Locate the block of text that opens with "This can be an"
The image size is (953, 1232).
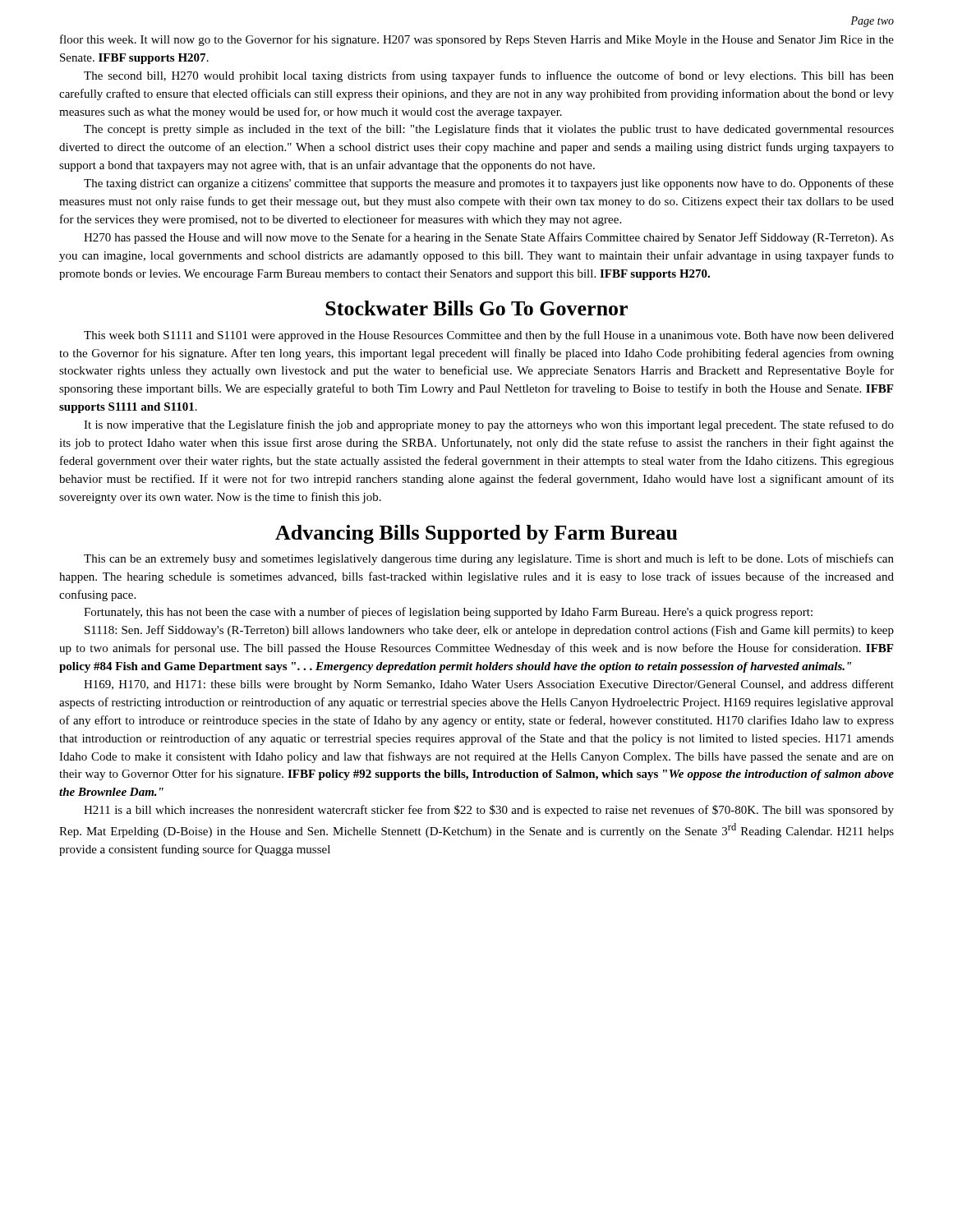tap(476, 705)
